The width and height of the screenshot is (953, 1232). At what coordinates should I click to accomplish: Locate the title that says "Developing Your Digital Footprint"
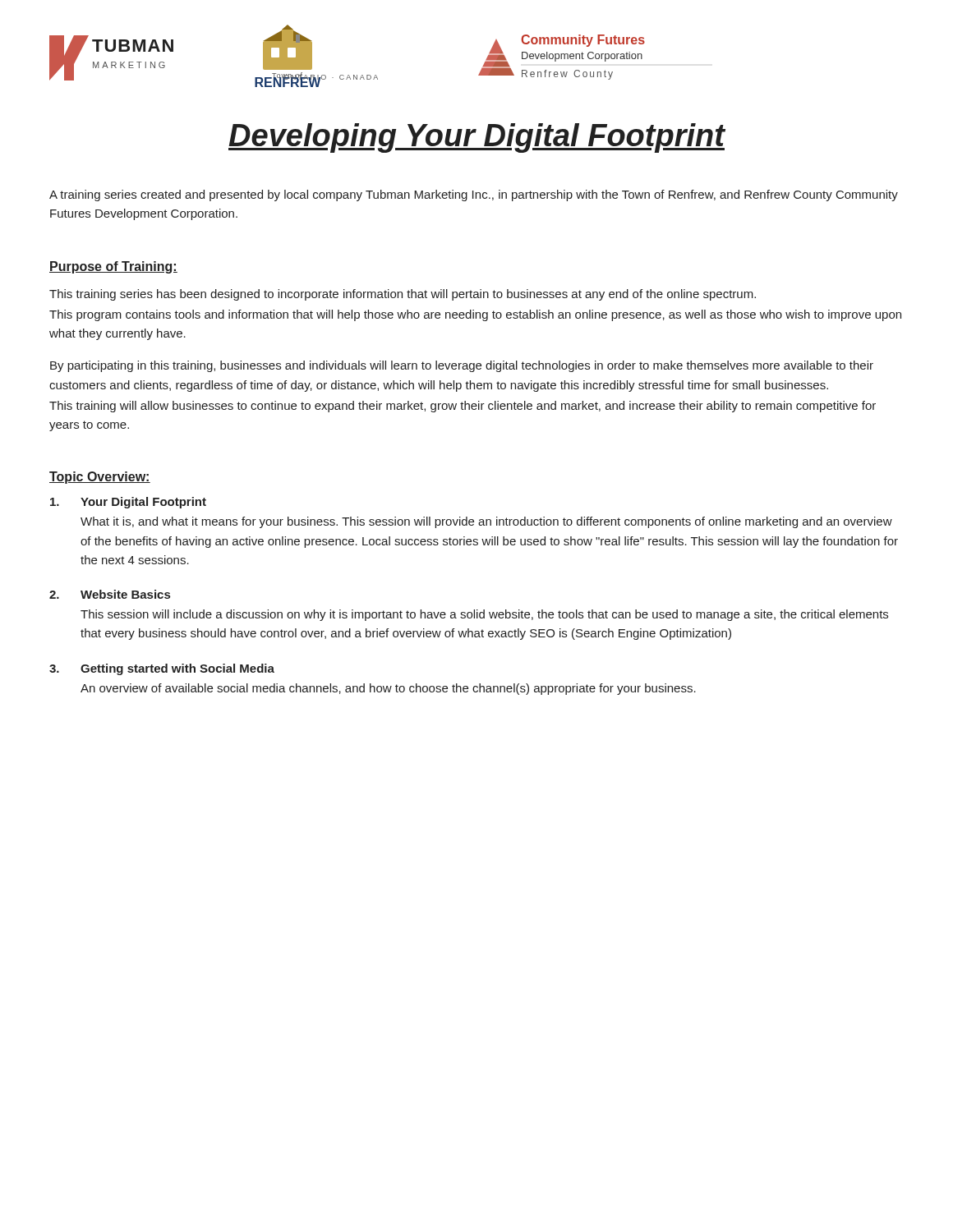[x=476, y=136]
